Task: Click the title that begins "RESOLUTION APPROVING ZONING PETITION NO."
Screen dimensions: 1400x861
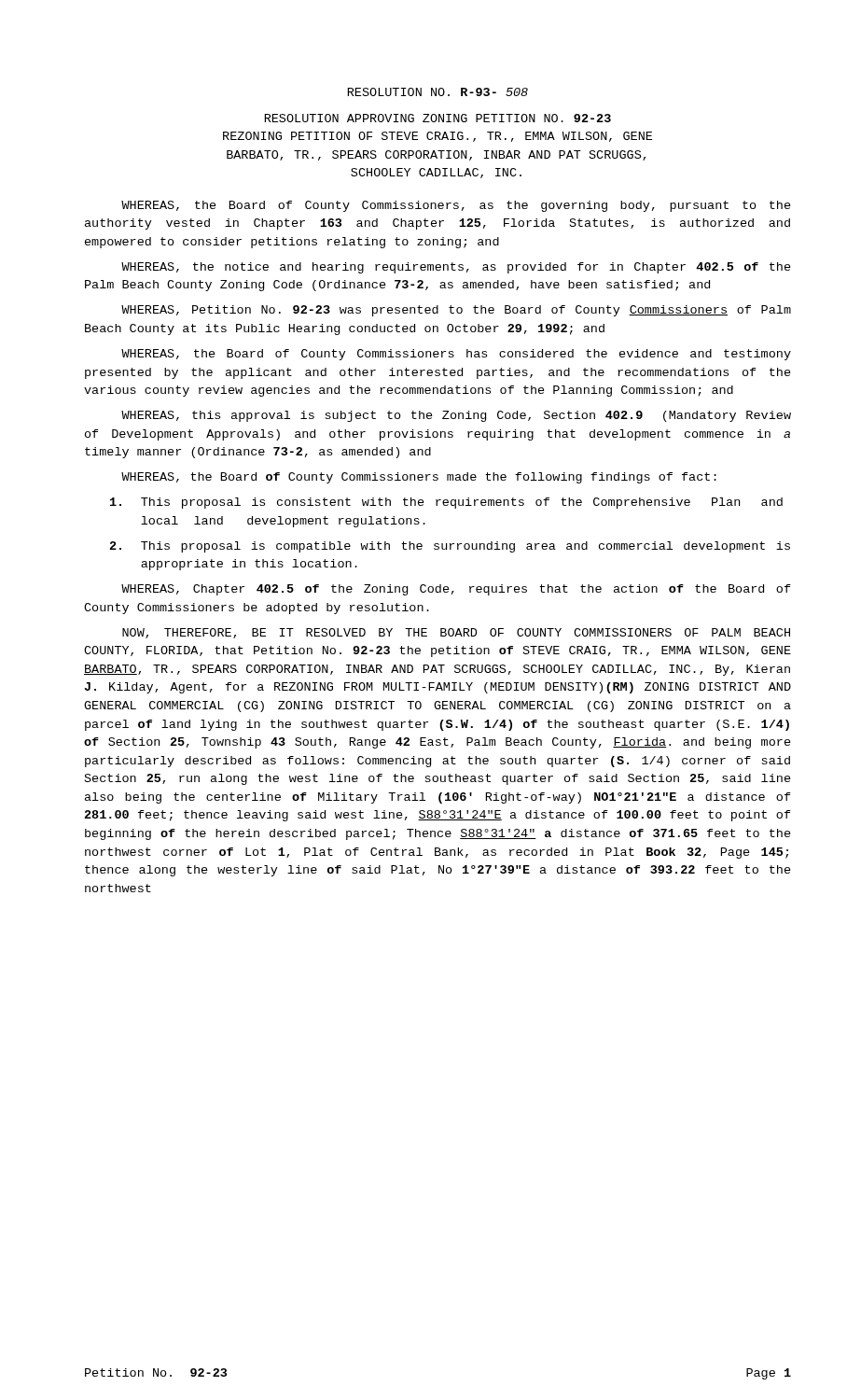Action: (438, 146)
